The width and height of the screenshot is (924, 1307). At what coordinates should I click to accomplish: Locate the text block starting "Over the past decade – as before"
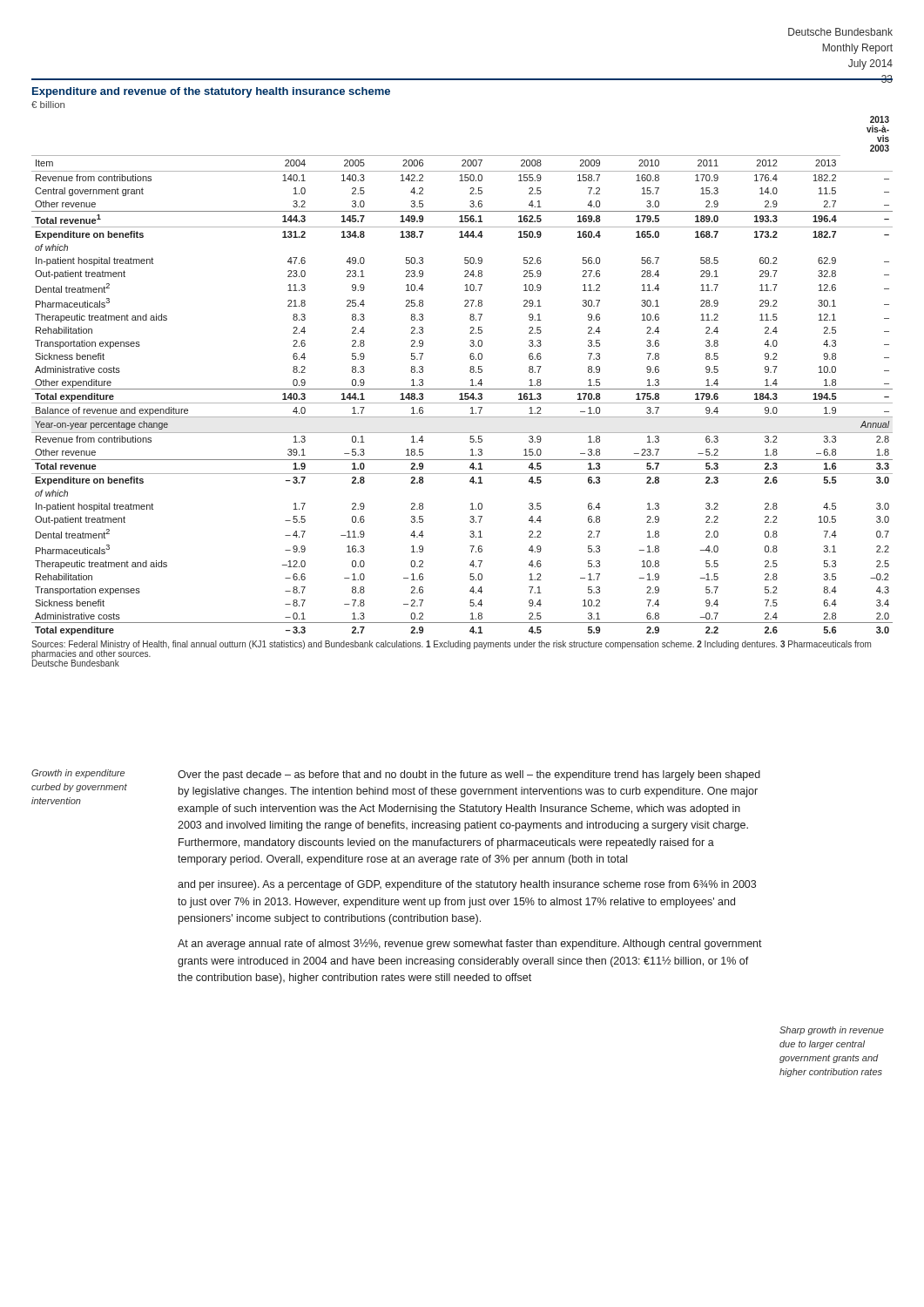[x=469, y=817]
